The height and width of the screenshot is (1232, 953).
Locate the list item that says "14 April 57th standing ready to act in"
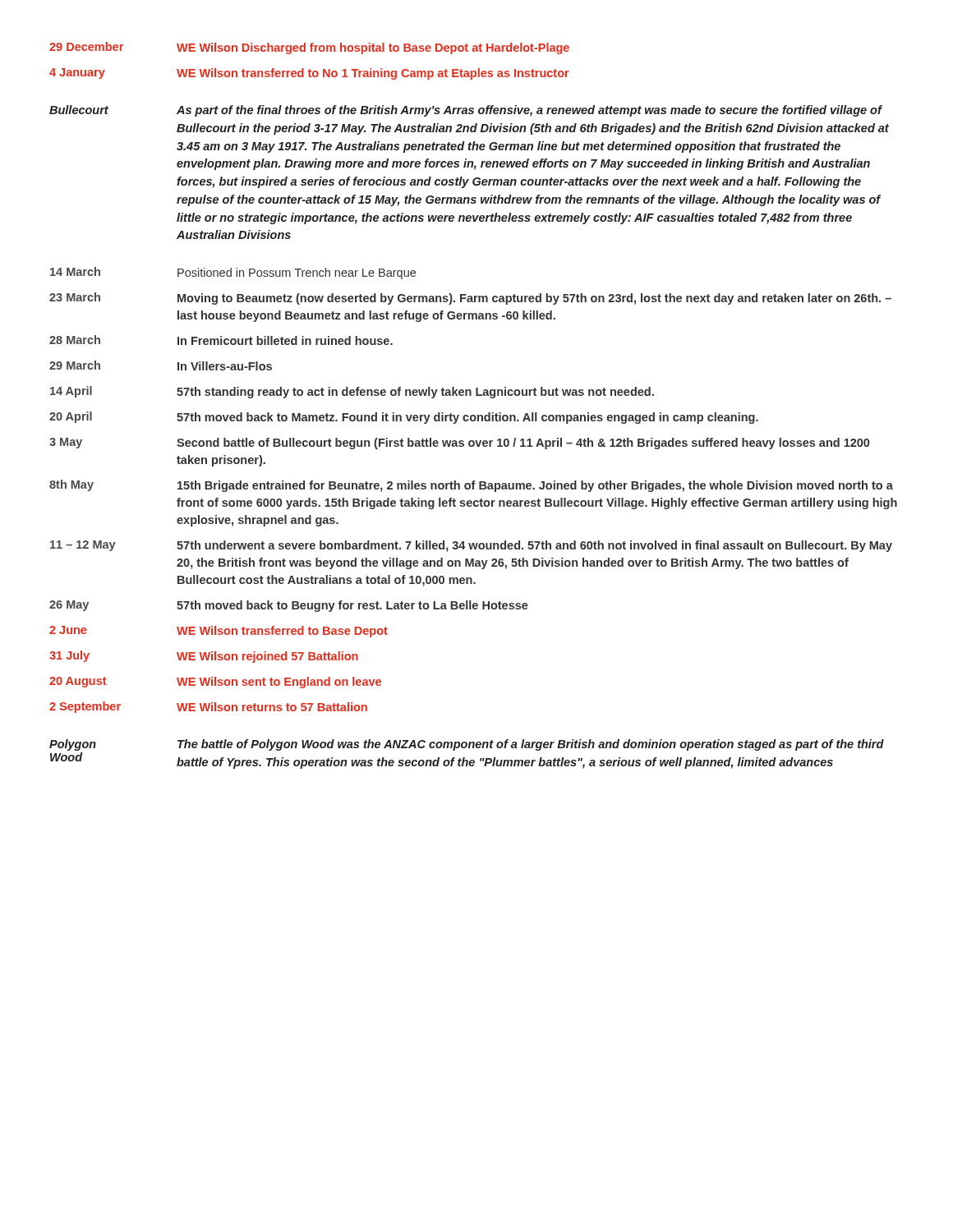(x=476, y=392)
